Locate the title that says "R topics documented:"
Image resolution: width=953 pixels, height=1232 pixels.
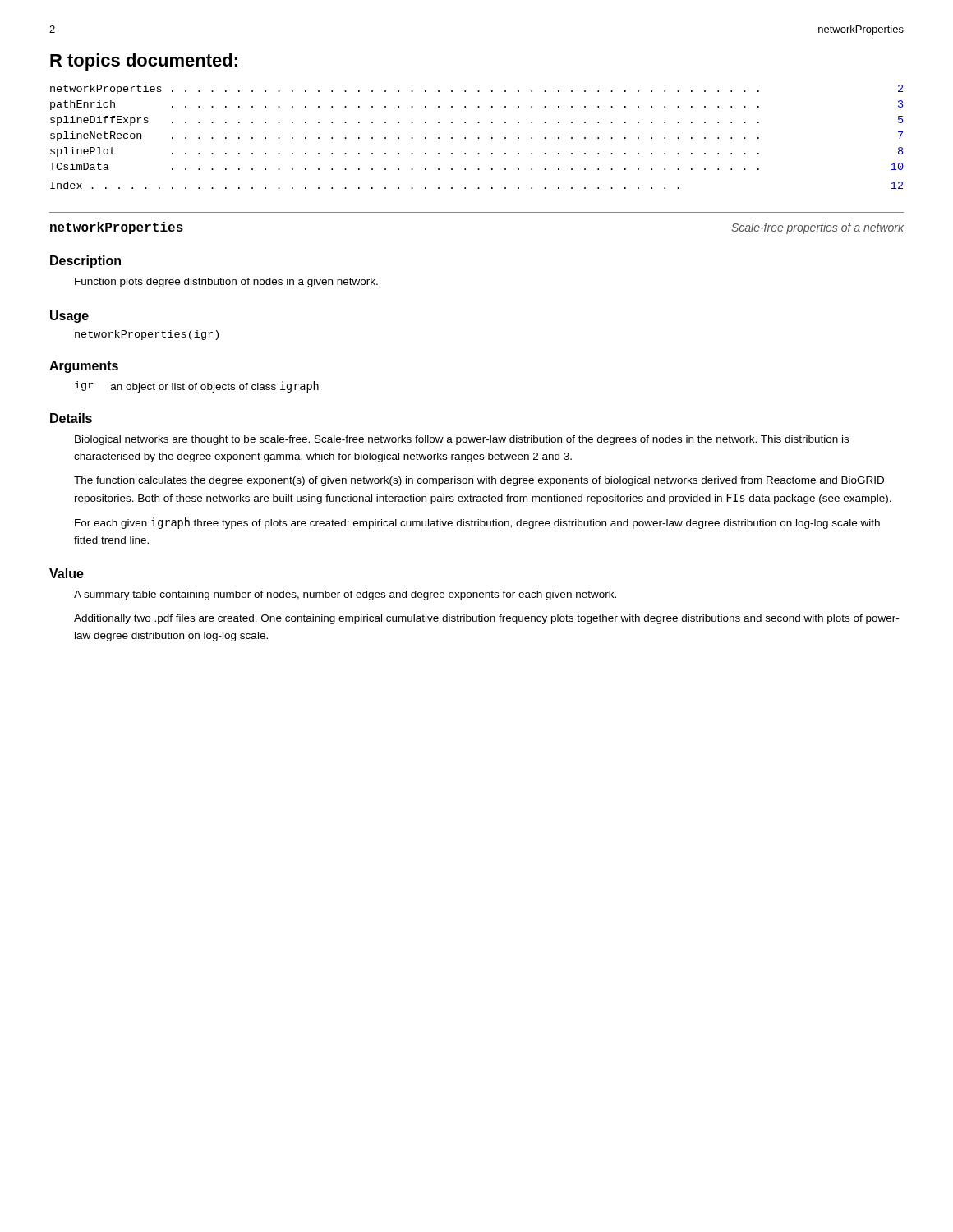coord(476,122)
